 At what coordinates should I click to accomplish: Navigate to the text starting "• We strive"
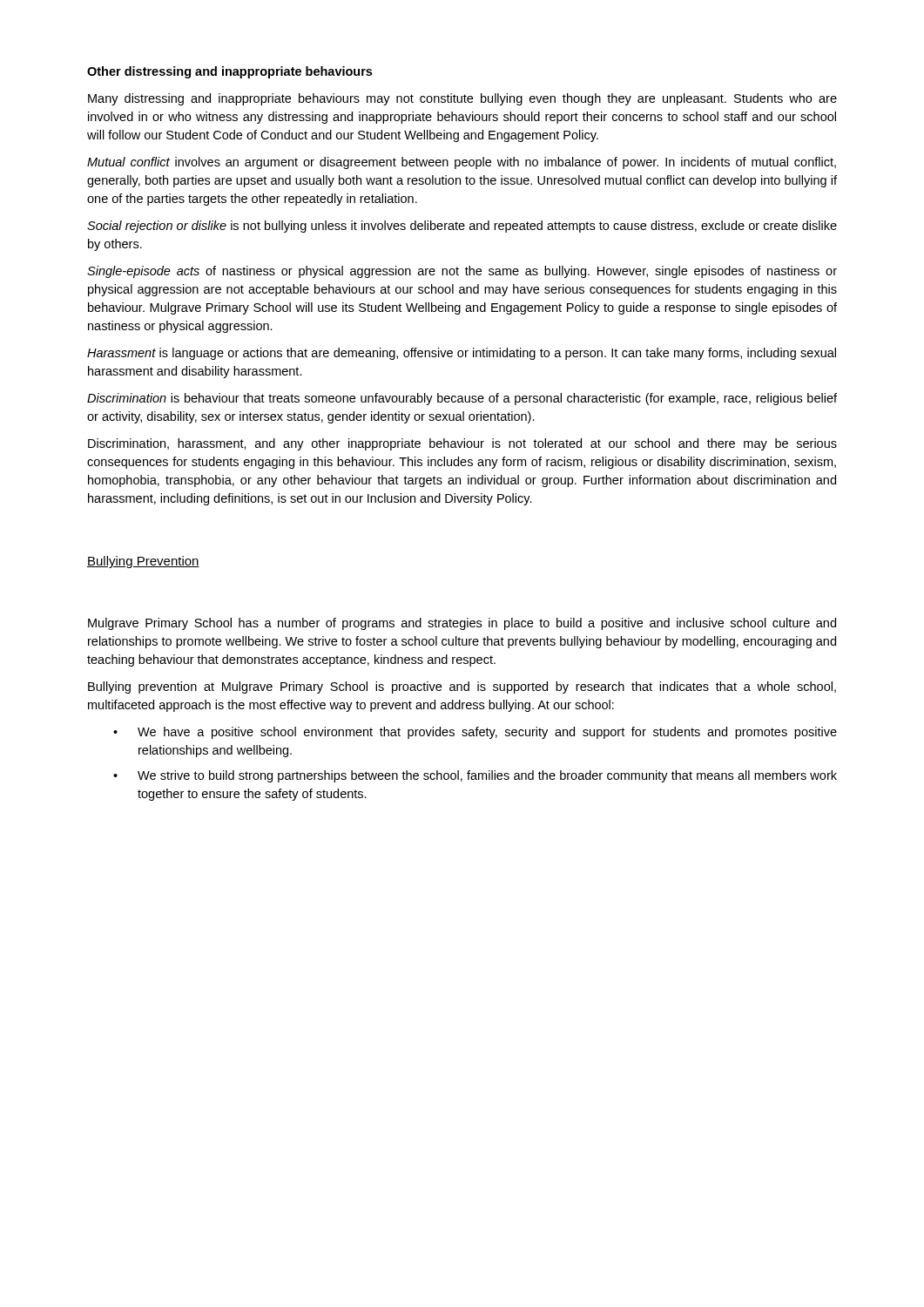[475, 785]
